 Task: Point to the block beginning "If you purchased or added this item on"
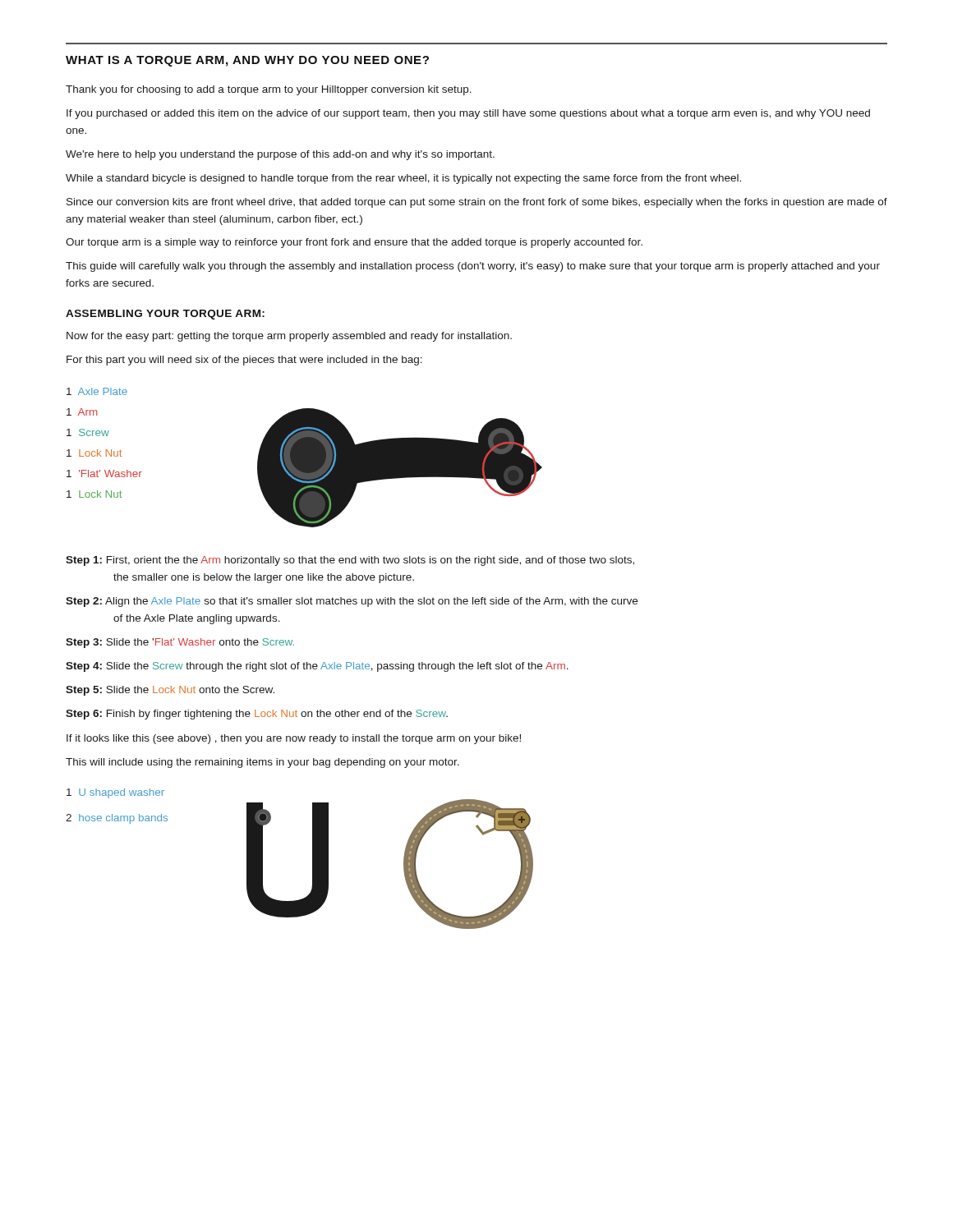click(x=468, y=121)
